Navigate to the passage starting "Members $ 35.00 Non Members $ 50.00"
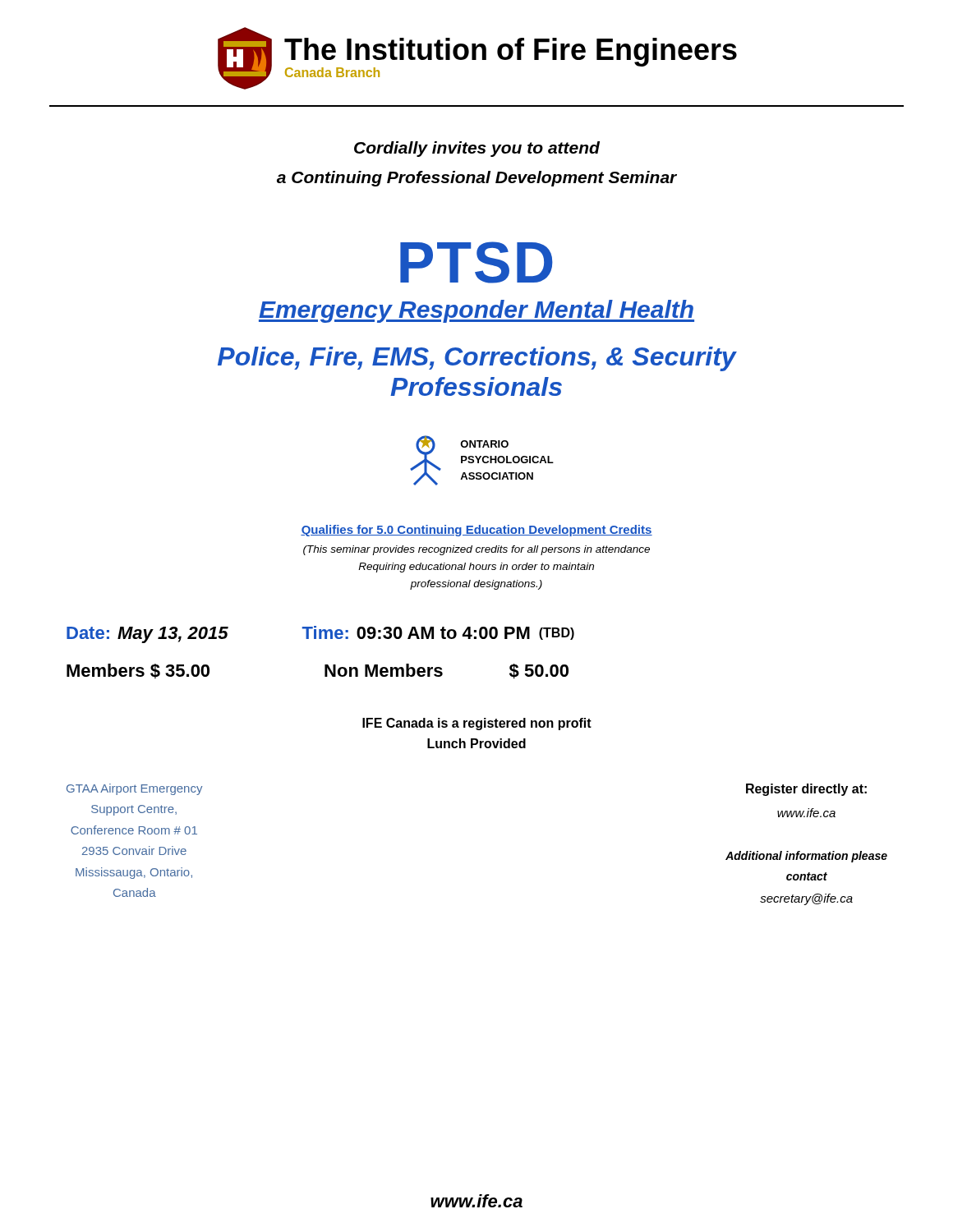The width and height of the screenshot is (953, 1232). (x=318, y=671)
